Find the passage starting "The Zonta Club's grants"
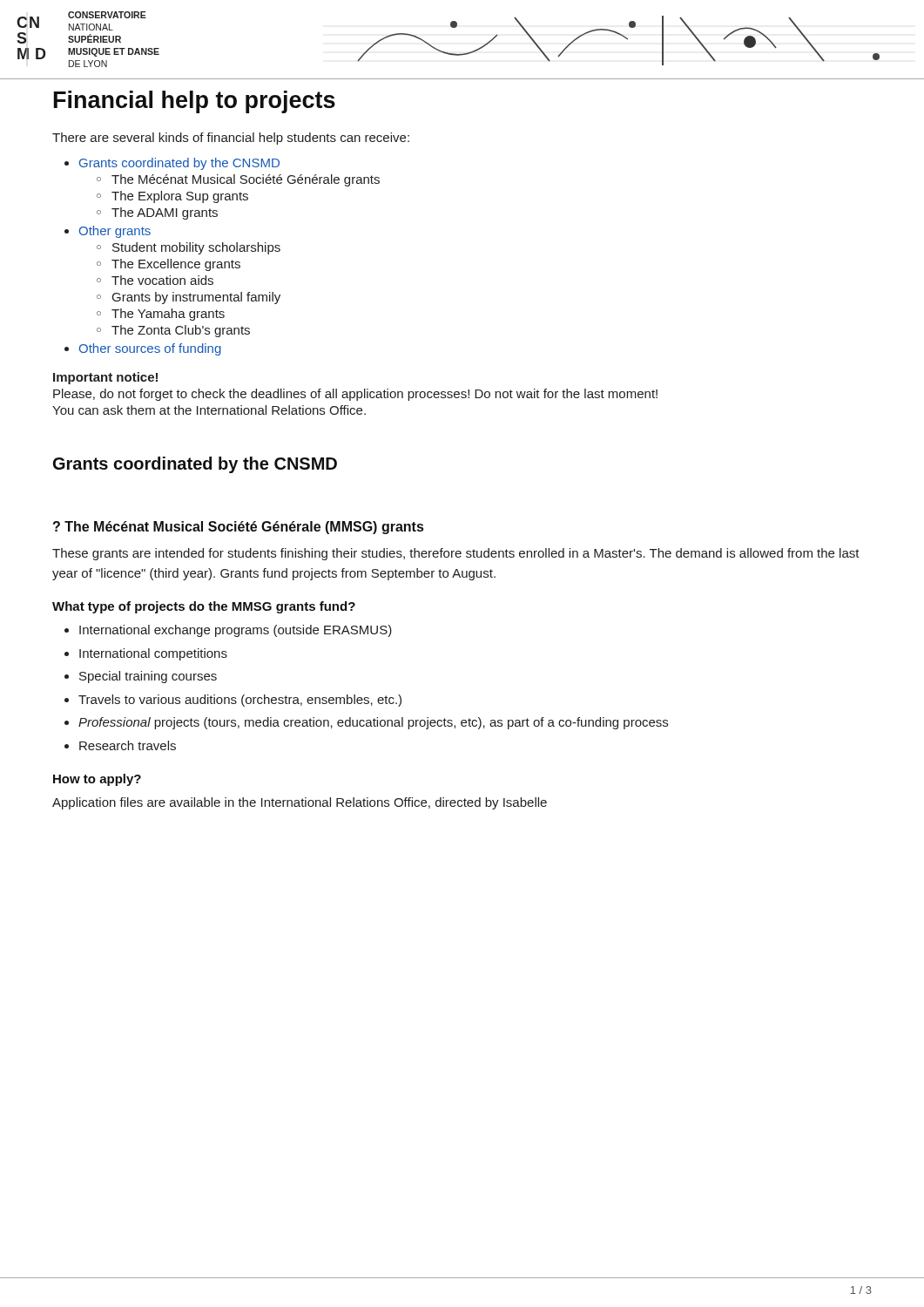Image resolution: width=924 pixels, height=1307 pixels. point(181,330)
